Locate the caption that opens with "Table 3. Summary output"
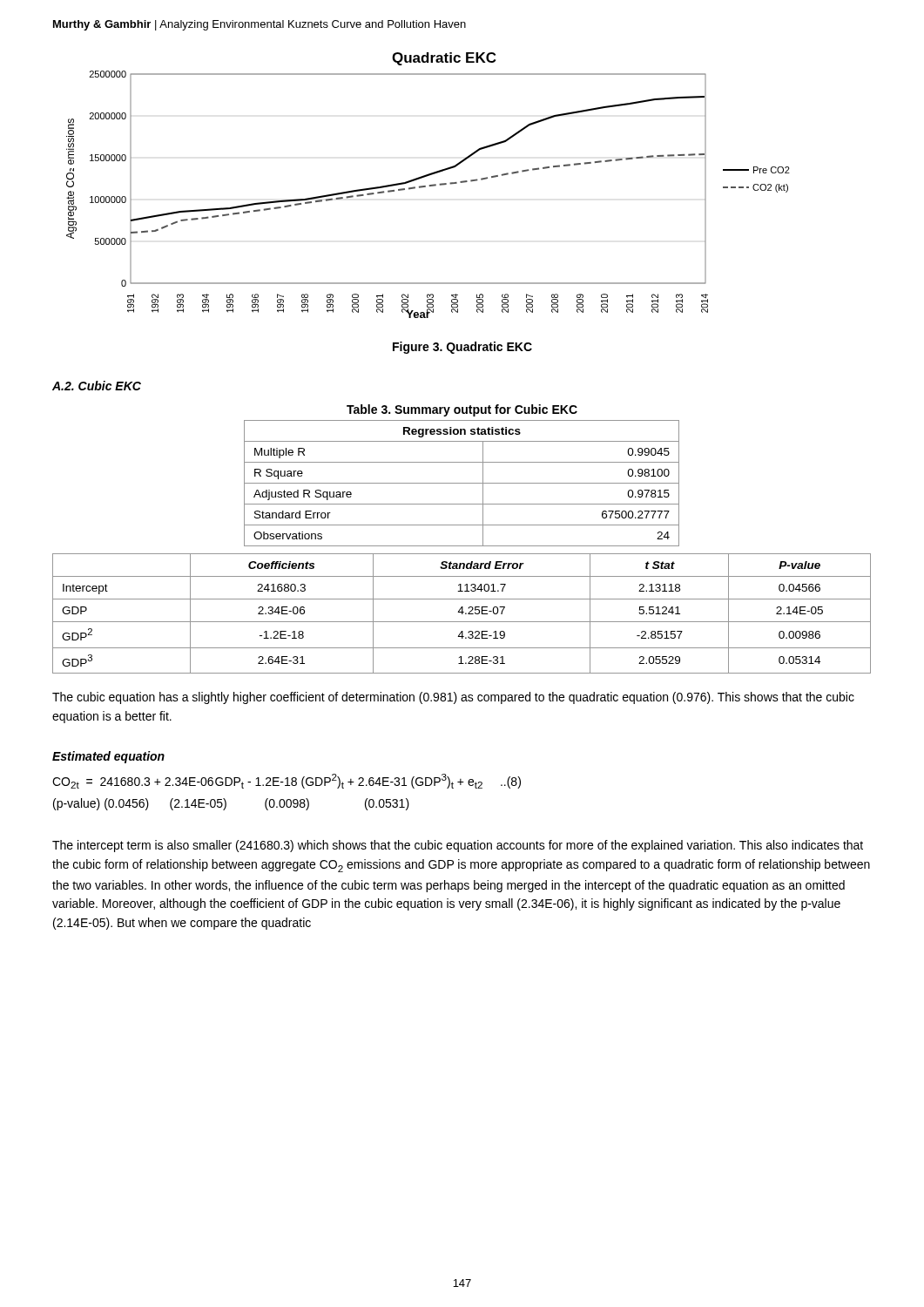The height and width of the screenshot is (1307, 924). pyautogui.click(x=462, y=410)
